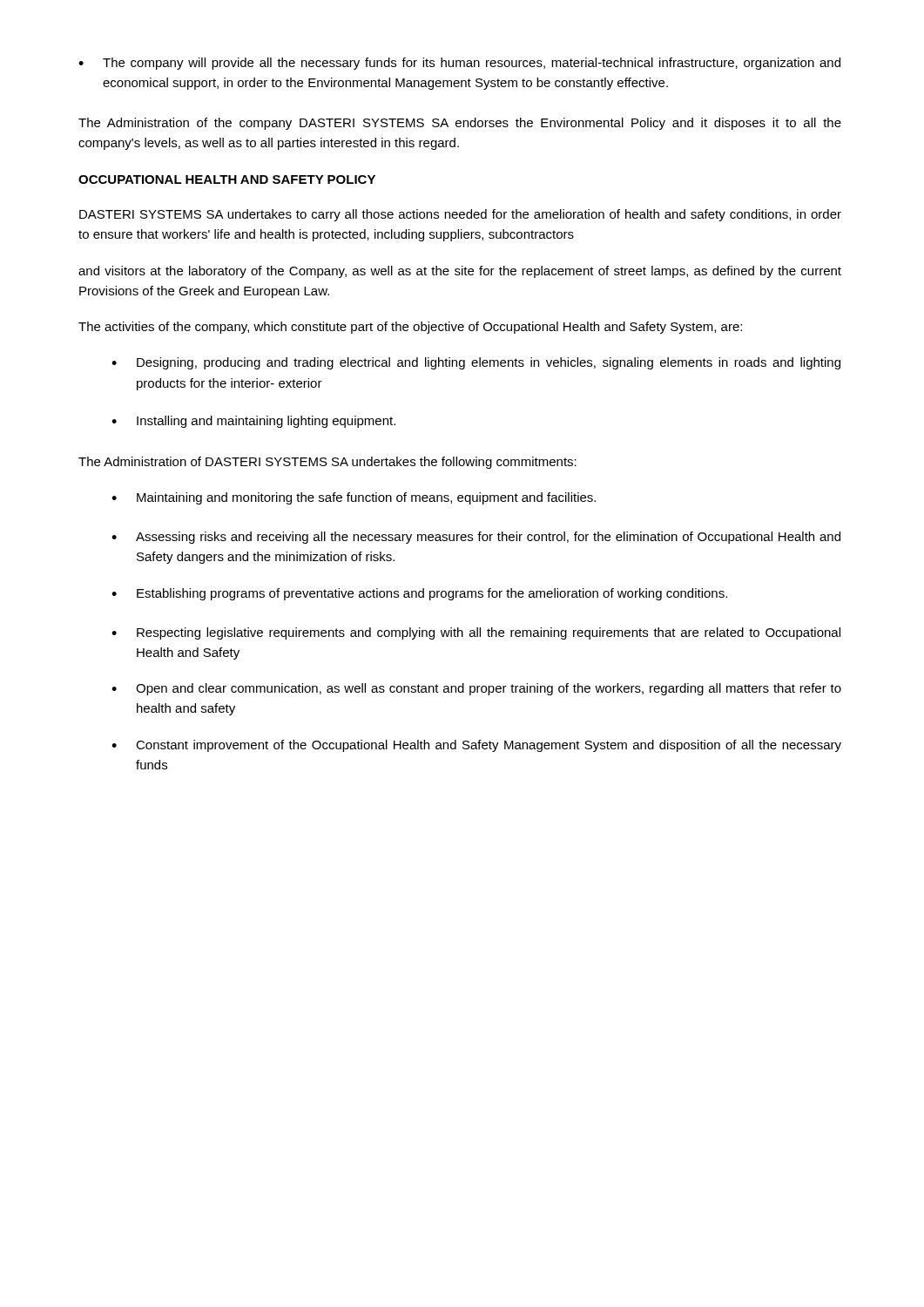The width and height of the screenshot is (924, 1307).
Task: Select the list item with the text "• Assessing risks and"
Action: (476, 547)
